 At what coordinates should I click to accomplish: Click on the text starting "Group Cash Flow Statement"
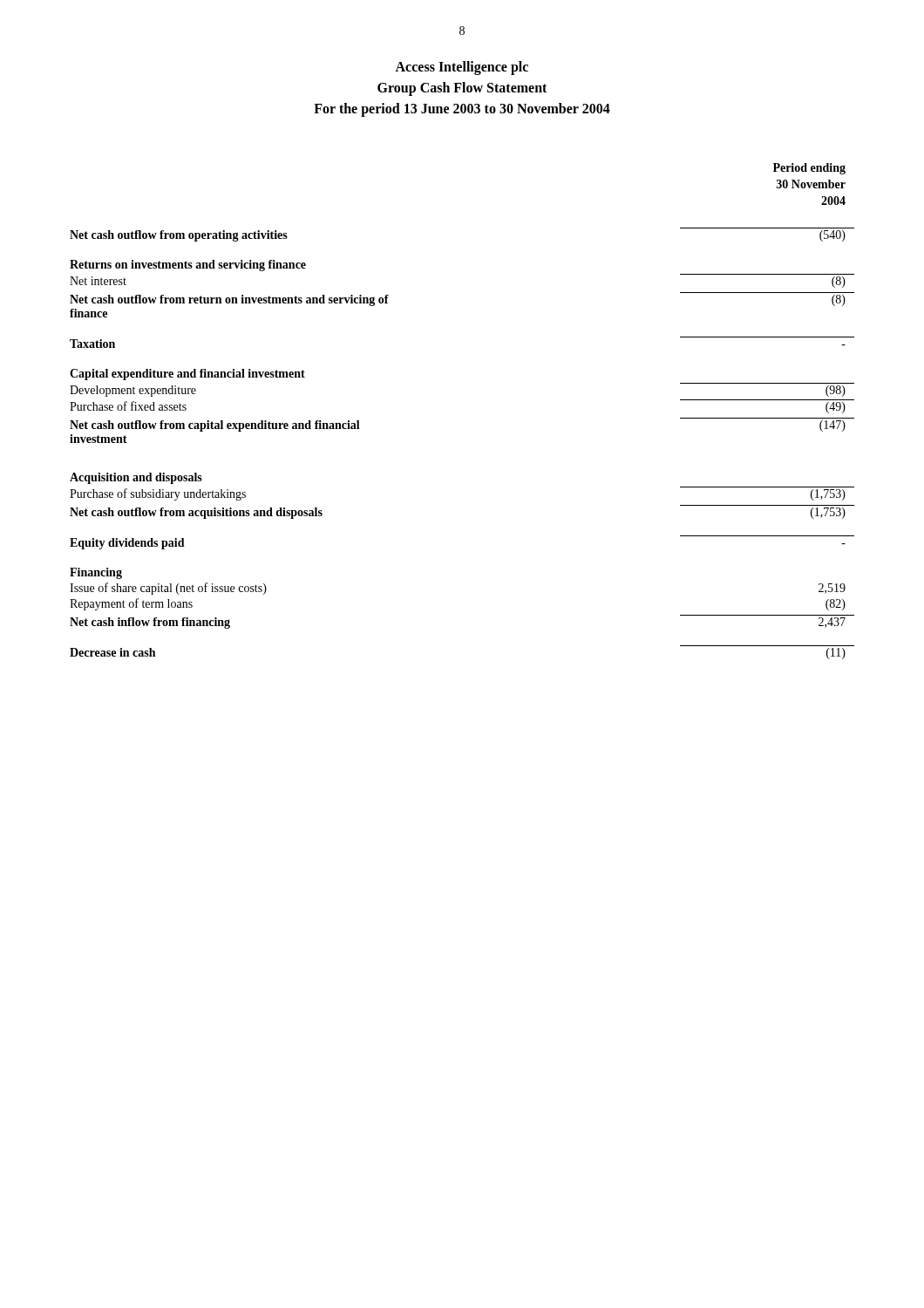point(462,88)
